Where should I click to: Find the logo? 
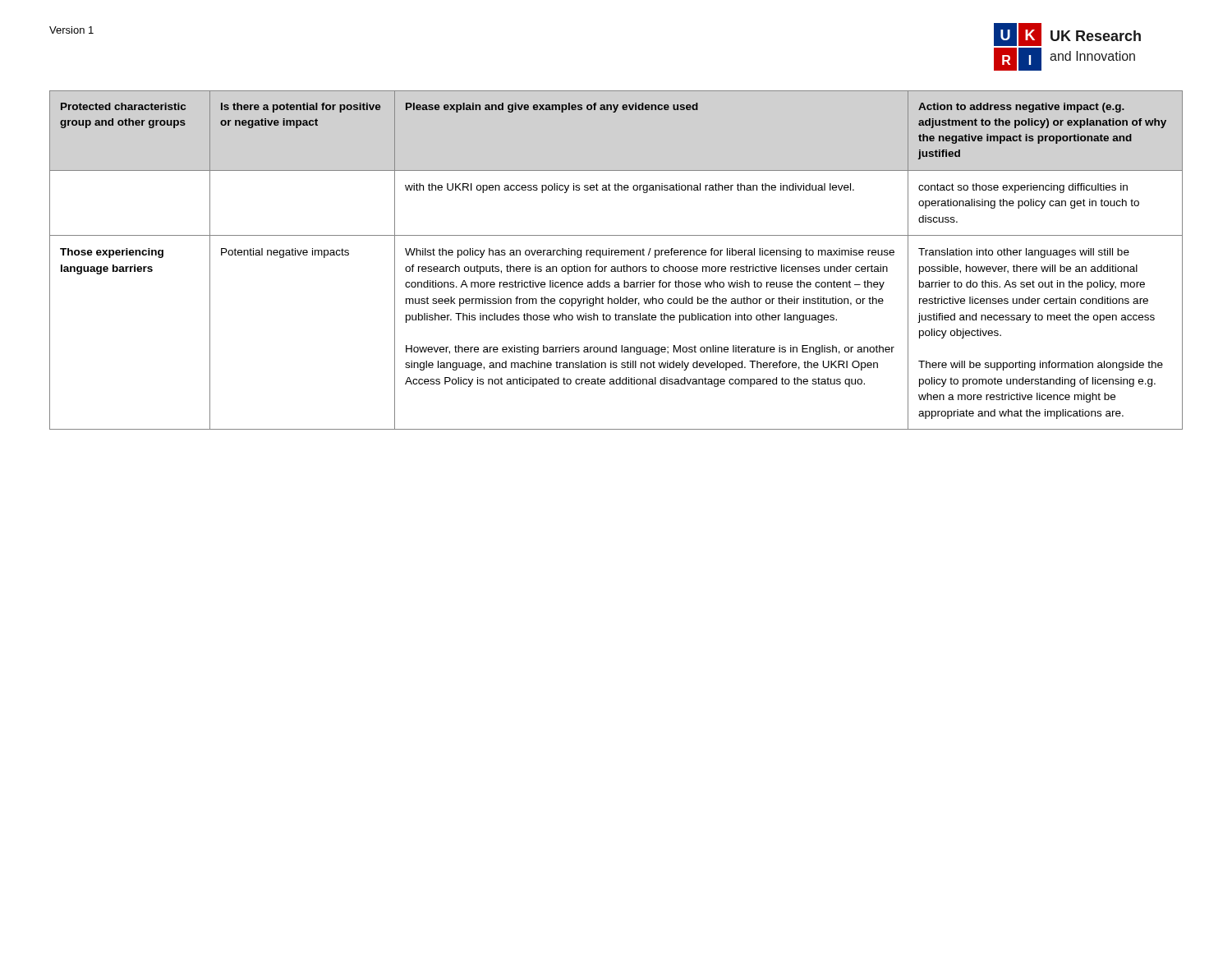click(1088, 49)
